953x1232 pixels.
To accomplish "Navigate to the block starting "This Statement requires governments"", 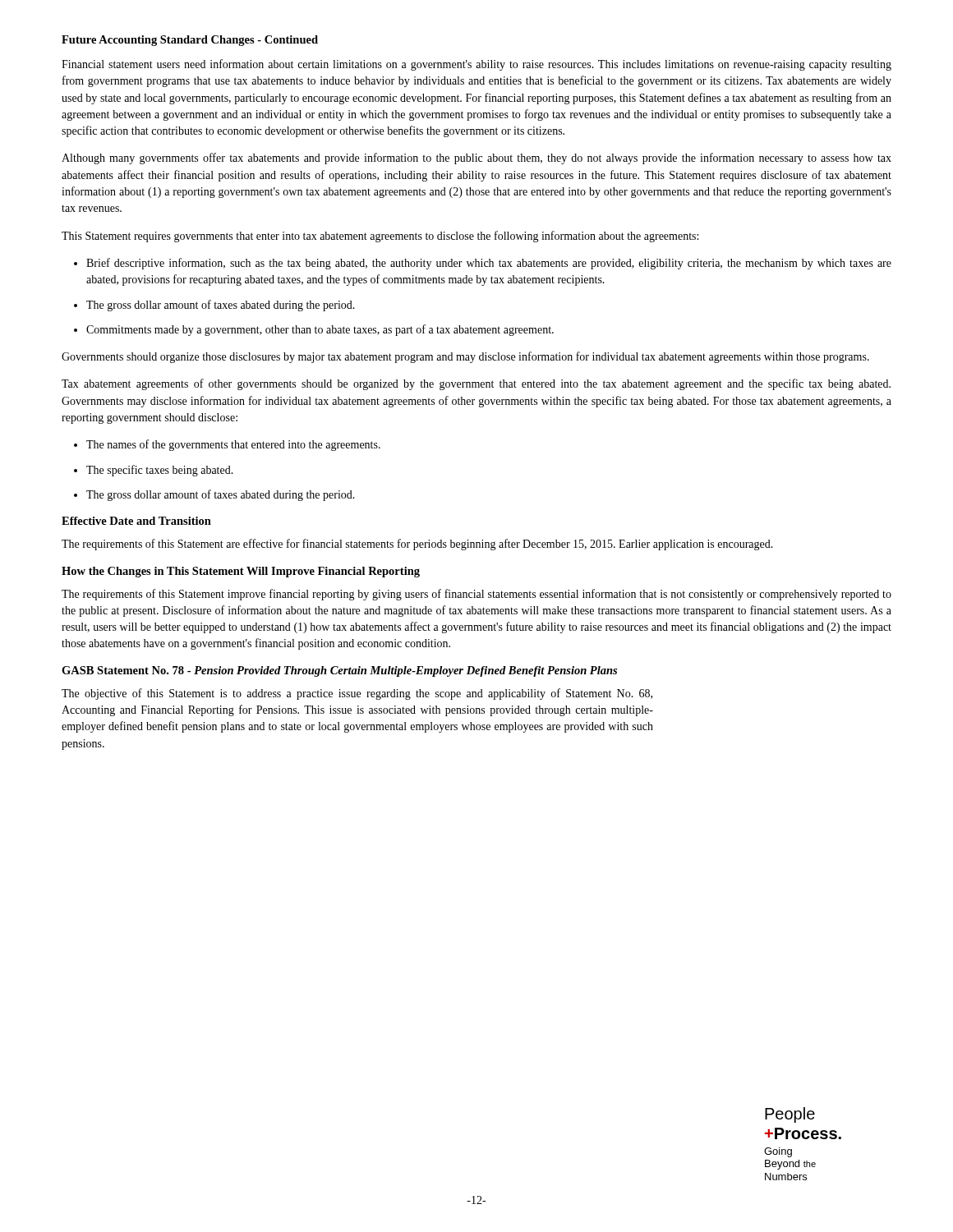I will 381,236.
